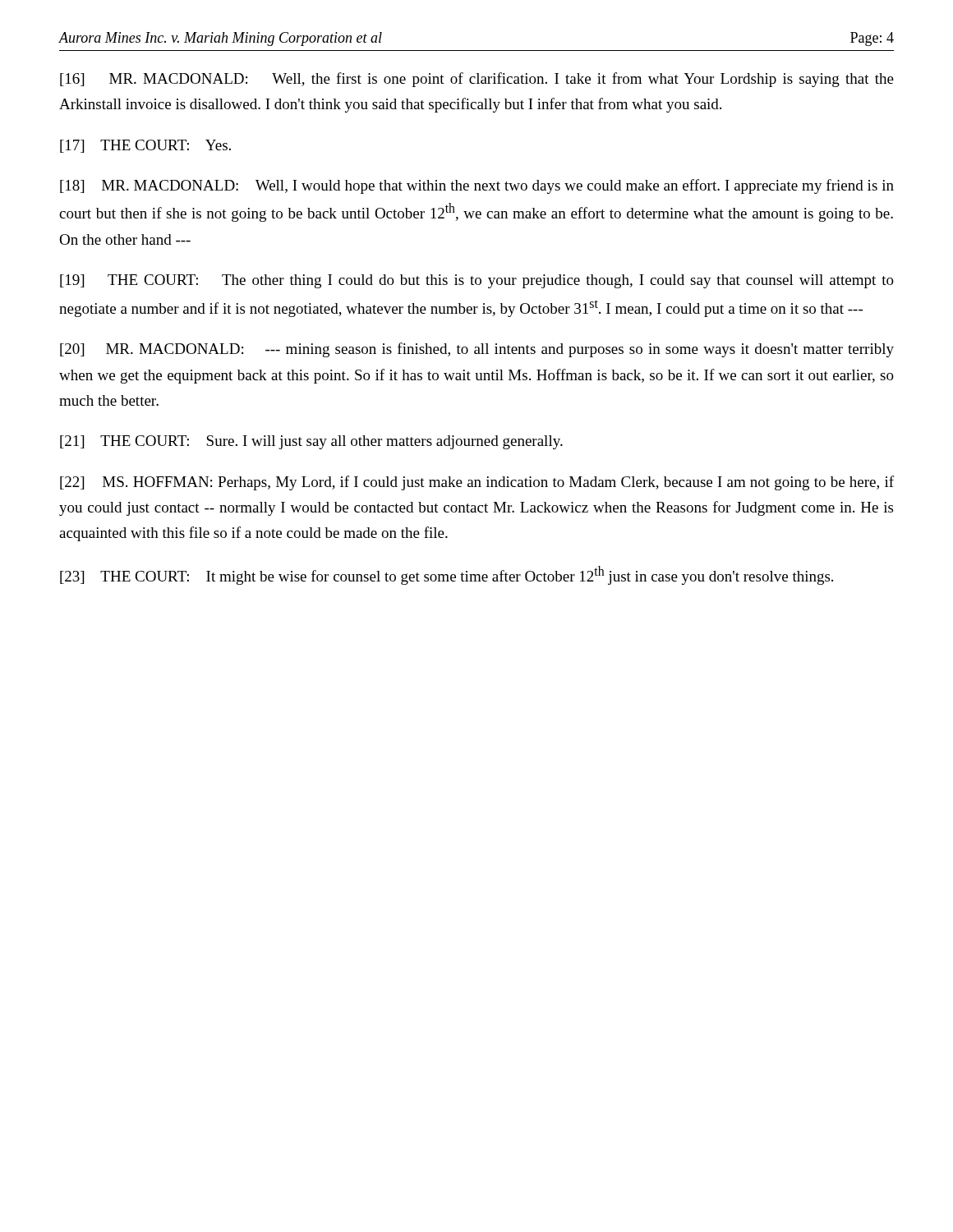Locate the text block that reads "[17] THE COURT:"
953x1232 pixels.
pyautogui.click(x=146, y=145)
